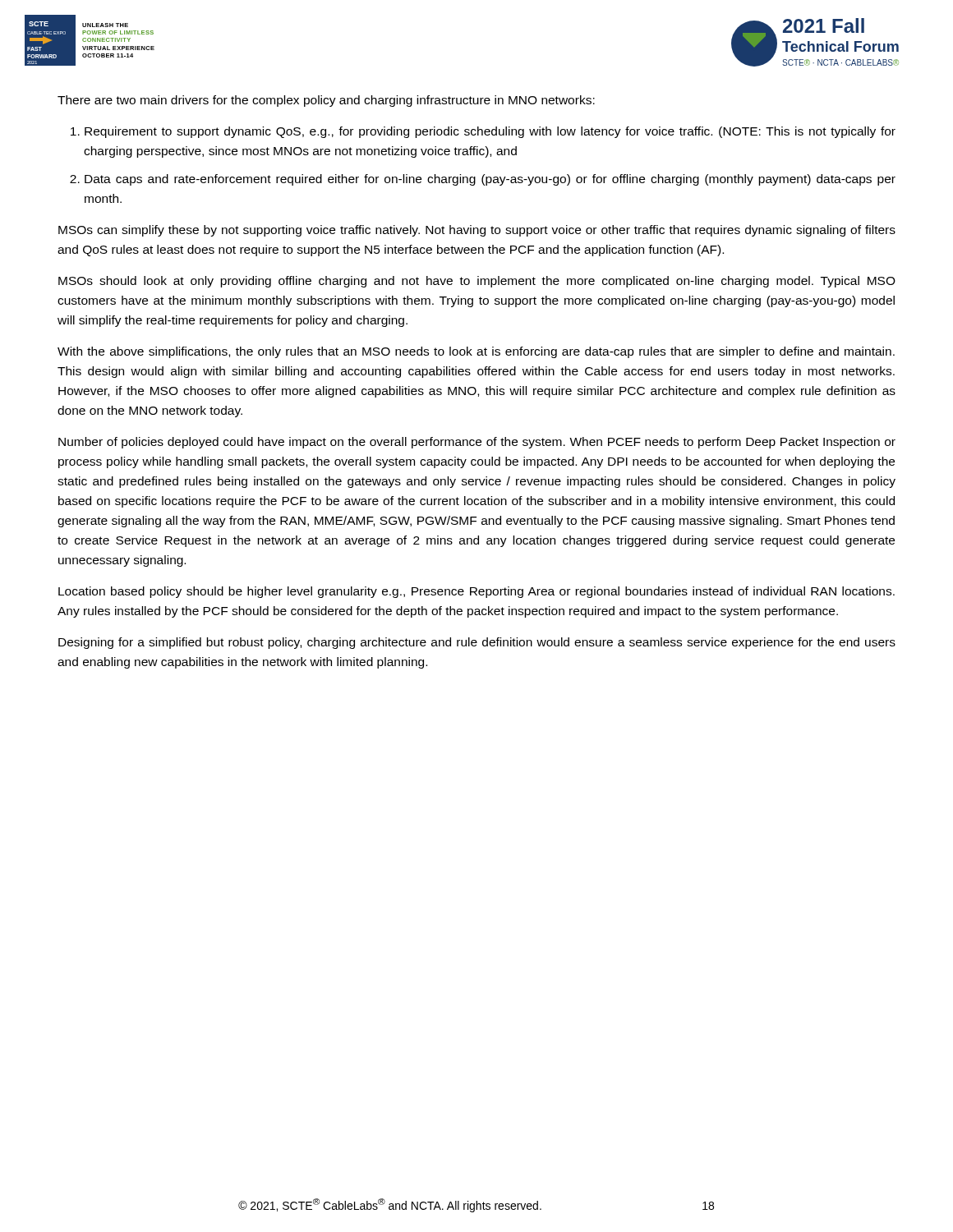Find the block on this page that starts "MSOs should look at only providing offline"
953x1232 pixels.
click(476, 301)
